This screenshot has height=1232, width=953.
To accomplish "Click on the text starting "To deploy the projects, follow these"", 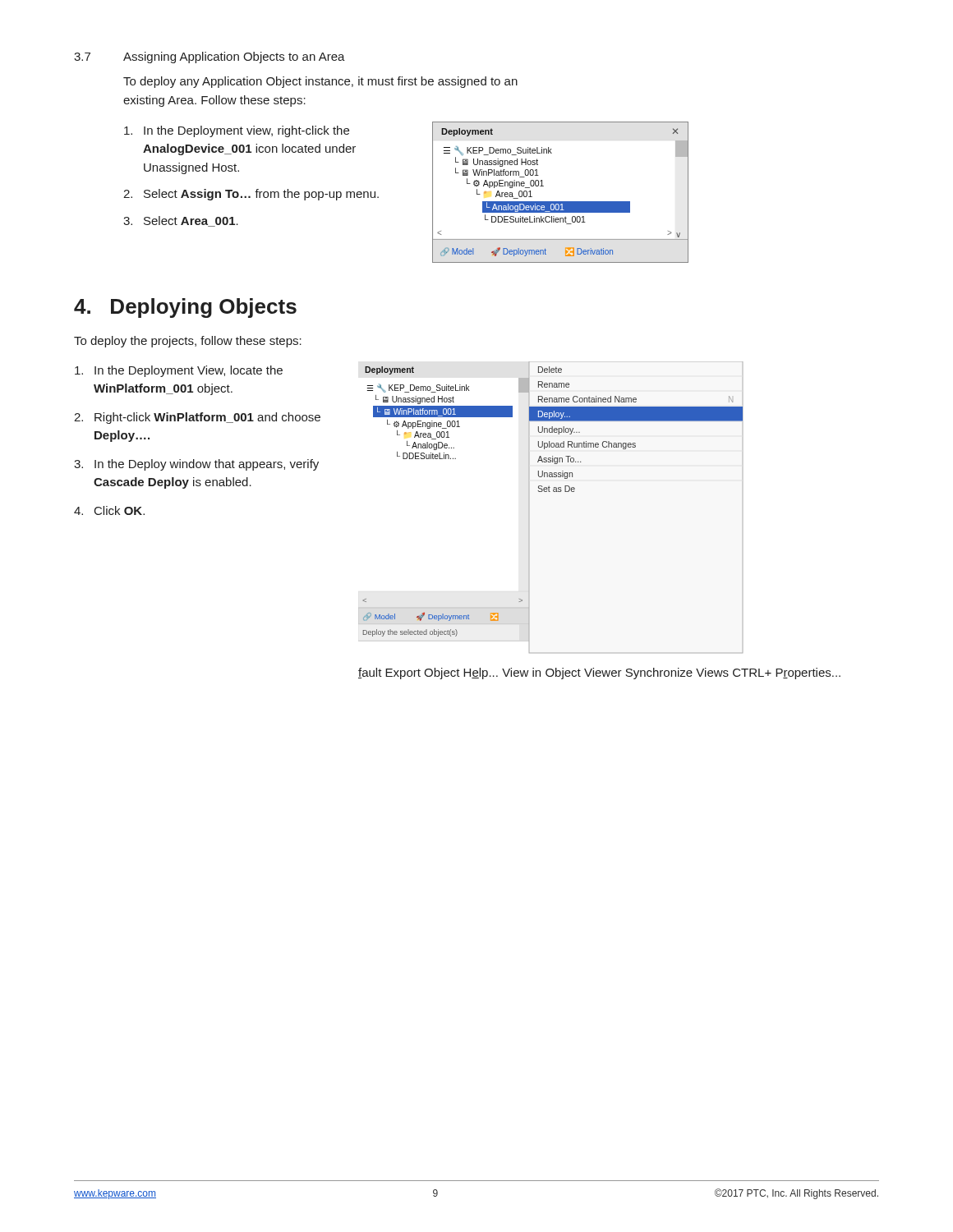I will tap(188, 340).
